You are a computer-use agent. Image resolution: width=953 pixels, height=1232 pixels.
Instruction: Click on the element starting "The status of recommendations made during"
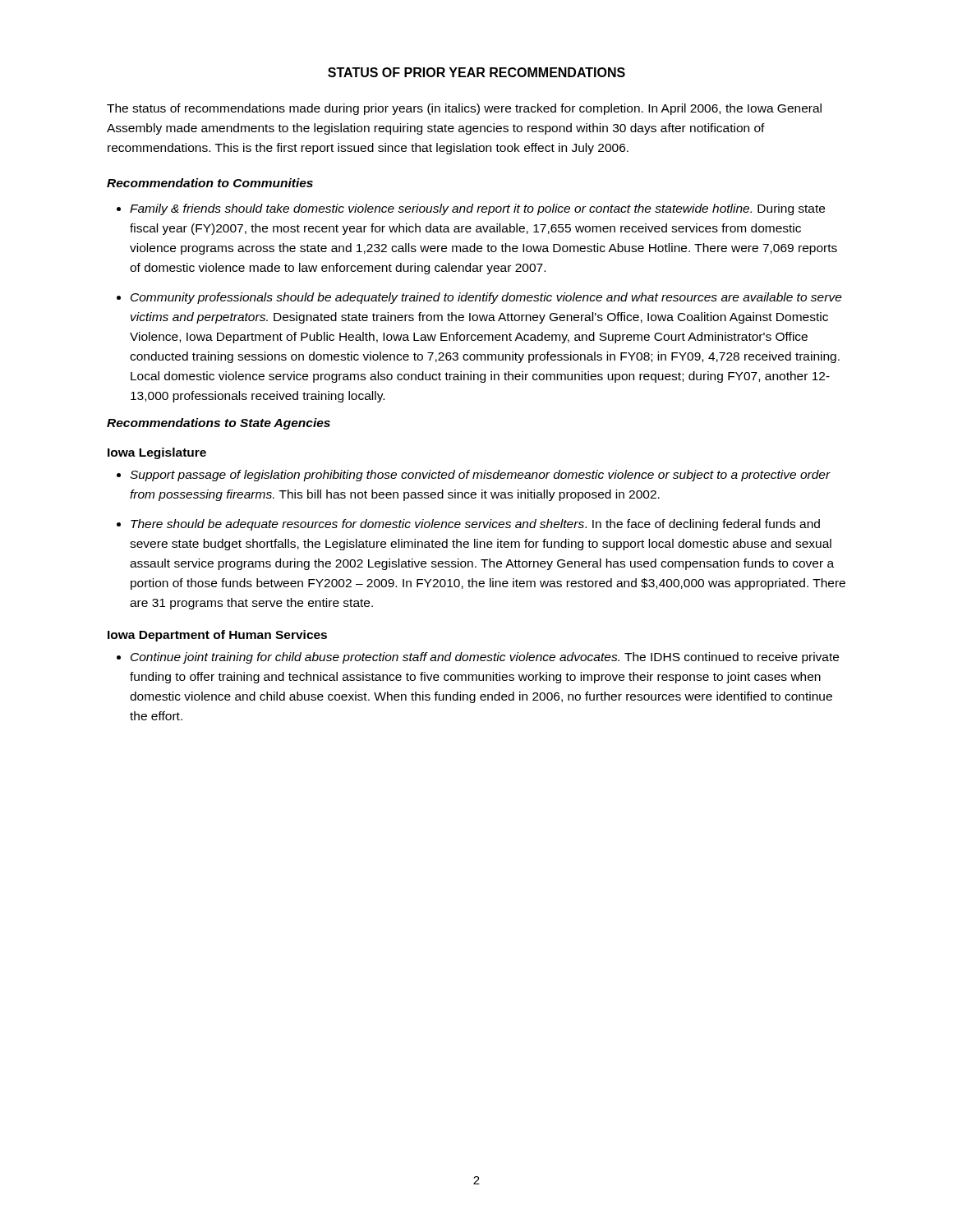coord(465,128)
